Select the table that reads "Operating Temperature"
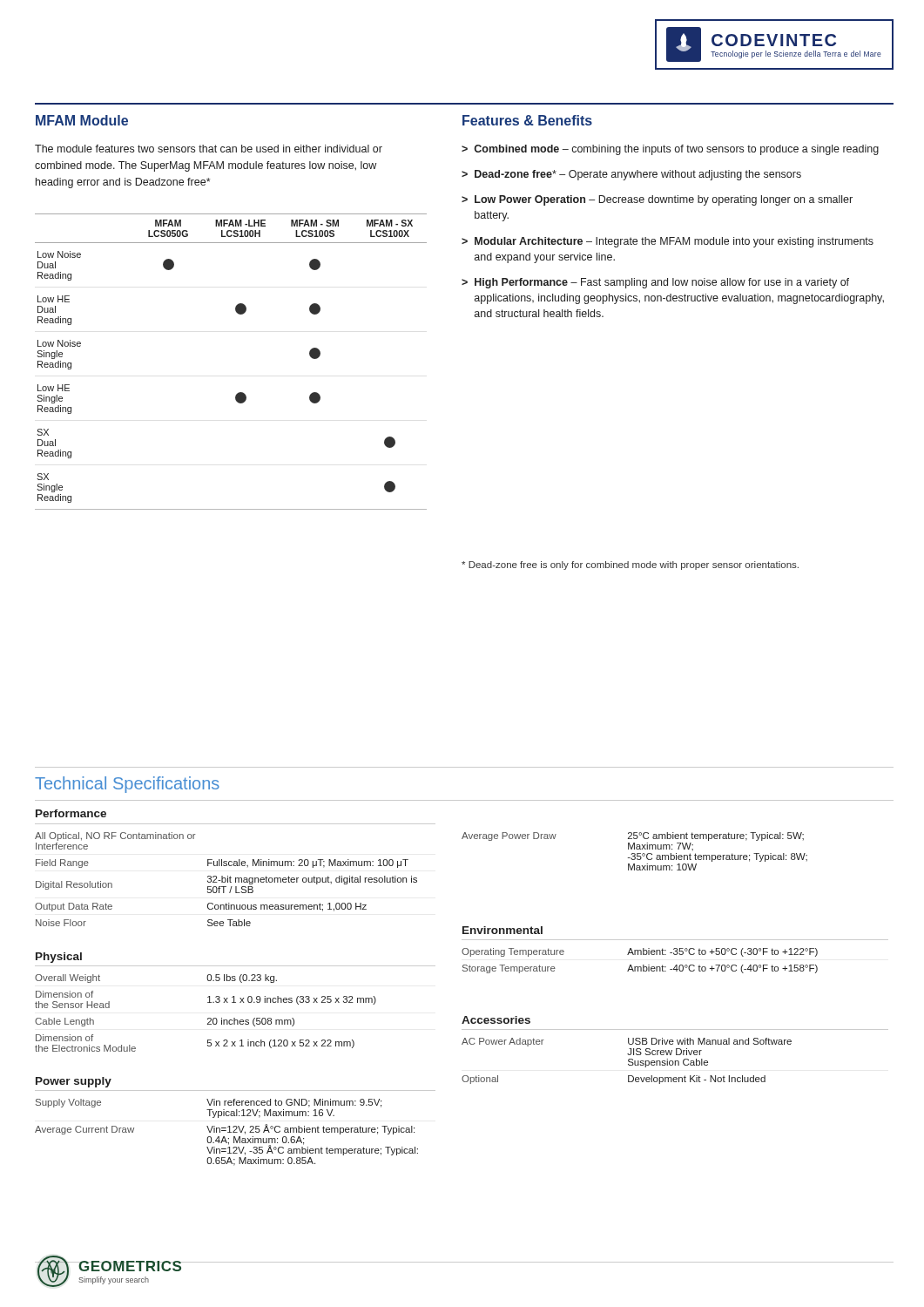924x1307 pixels. [x=675, y=960]
